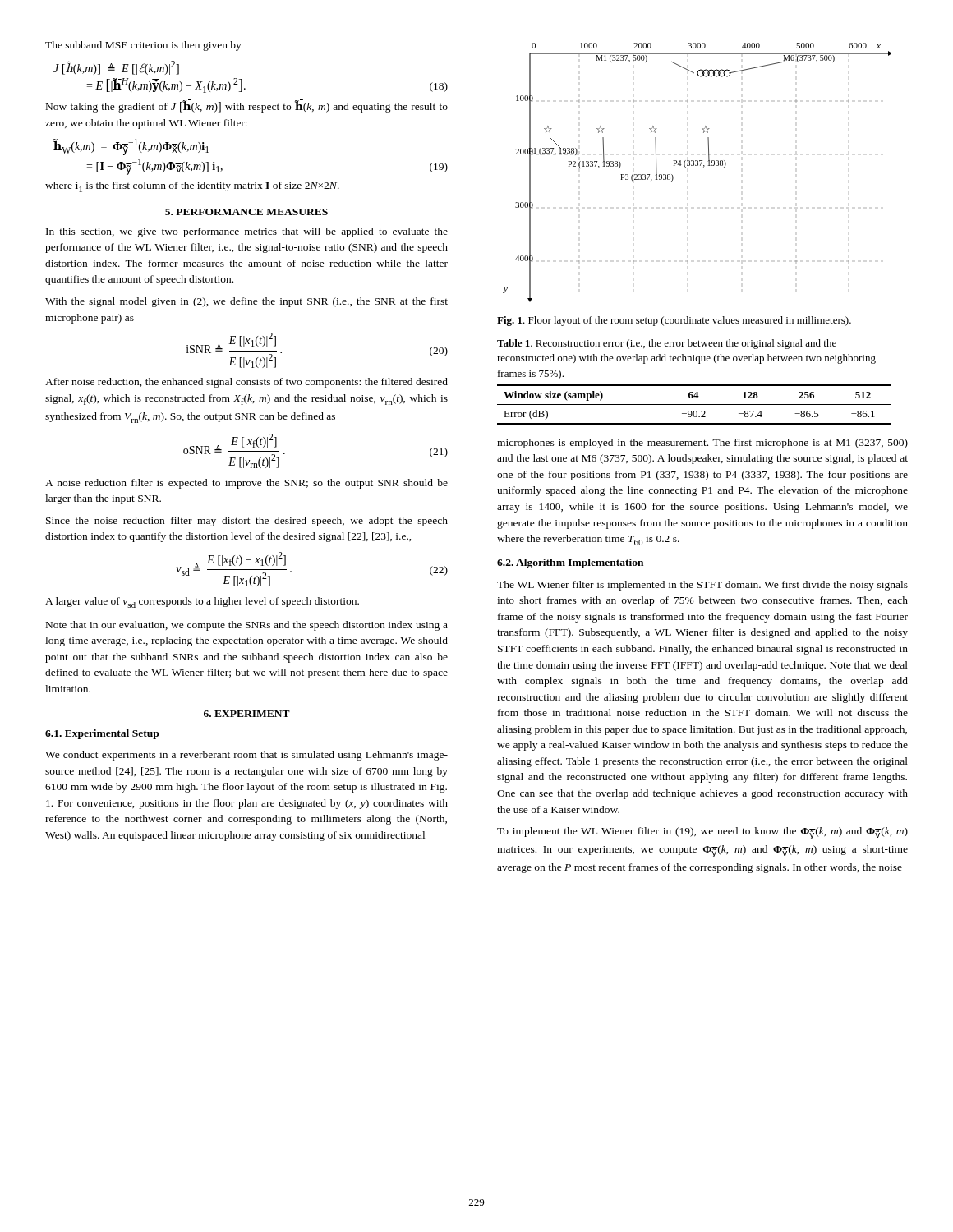Click on the element starting "In this section, we give two"
The height and width of the screenshot is (1232, 953).
coord(246,274)
